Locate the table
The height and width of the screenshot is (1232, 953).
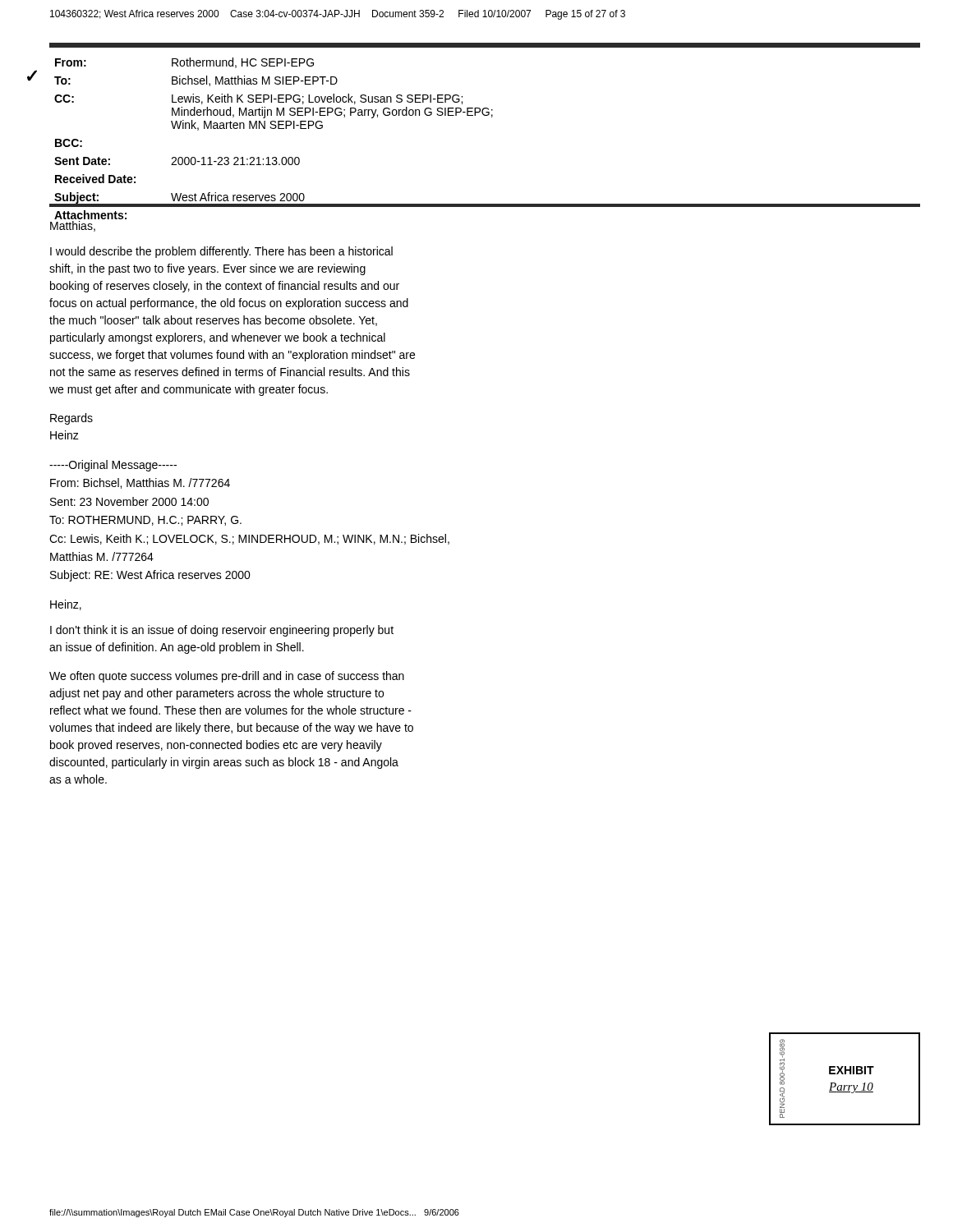click(485, 139)
